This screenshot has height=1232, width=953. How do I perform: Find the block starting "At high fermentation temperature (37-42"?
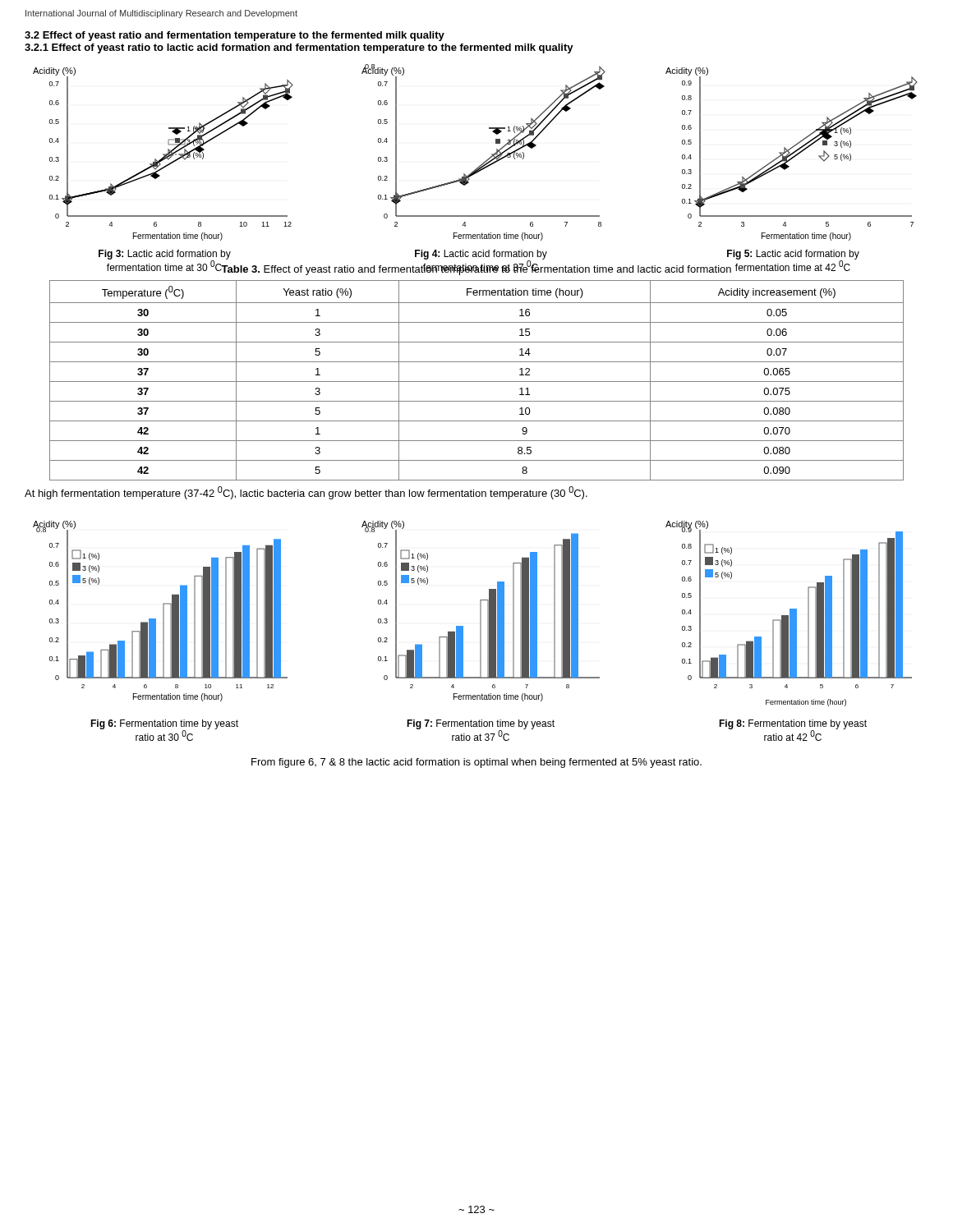pyautogui.click(x=306, y=492)
